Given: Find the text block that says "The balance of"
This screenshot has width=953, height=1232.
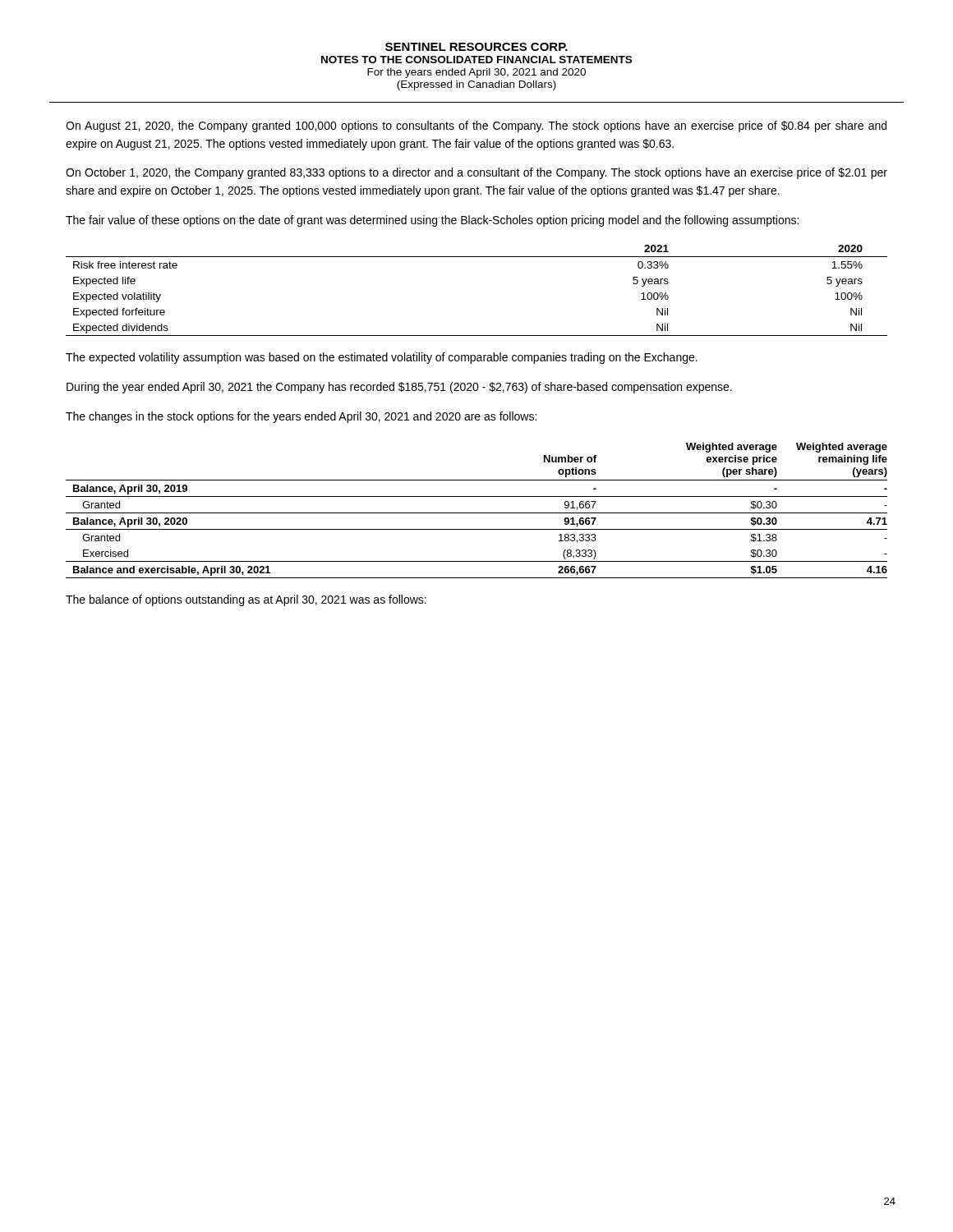Looking at the screenshot, I should 246,599.
